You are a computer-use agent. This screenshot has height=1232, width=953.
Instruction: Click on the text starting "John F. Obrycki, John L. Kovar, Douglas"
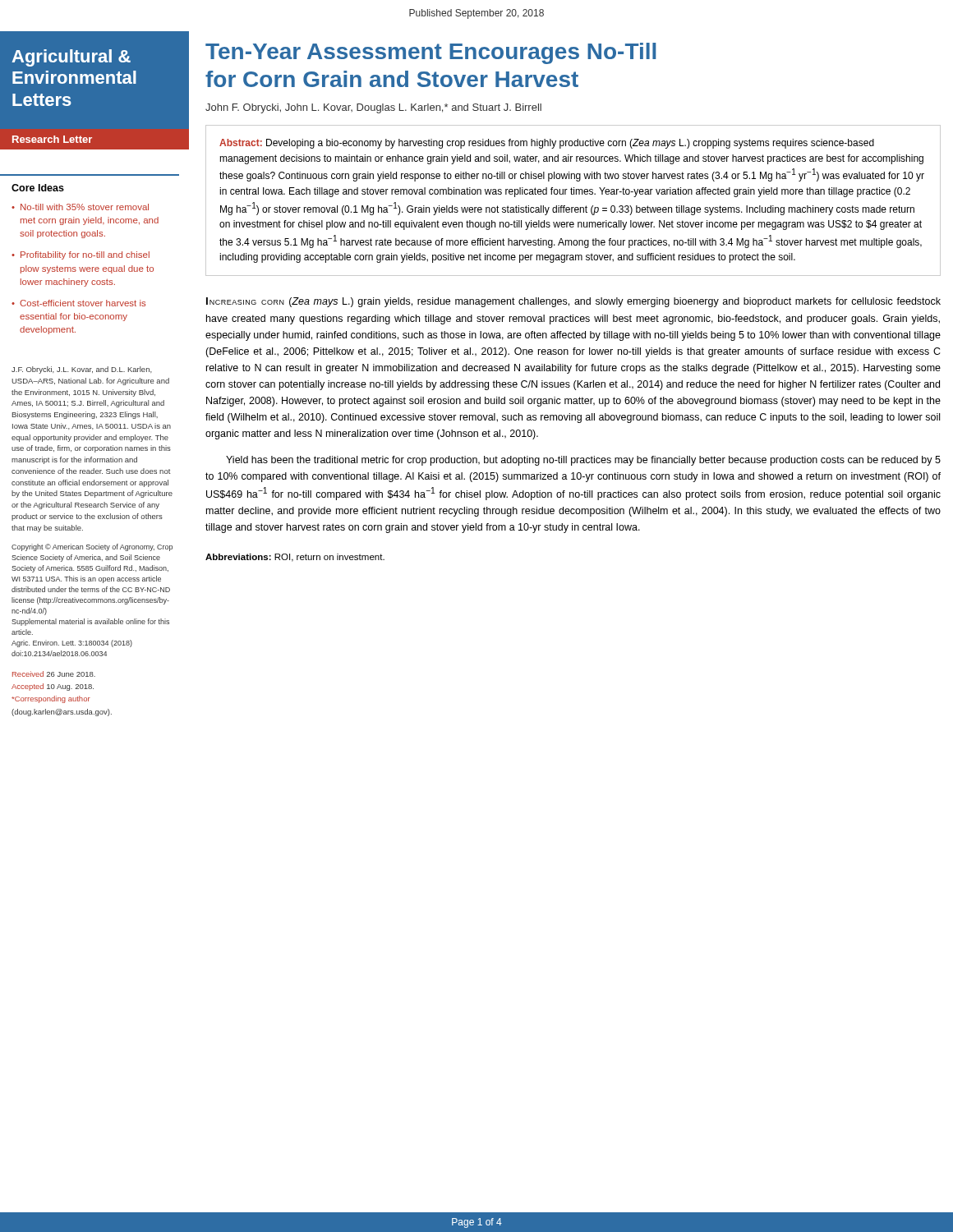click(374, 107)
